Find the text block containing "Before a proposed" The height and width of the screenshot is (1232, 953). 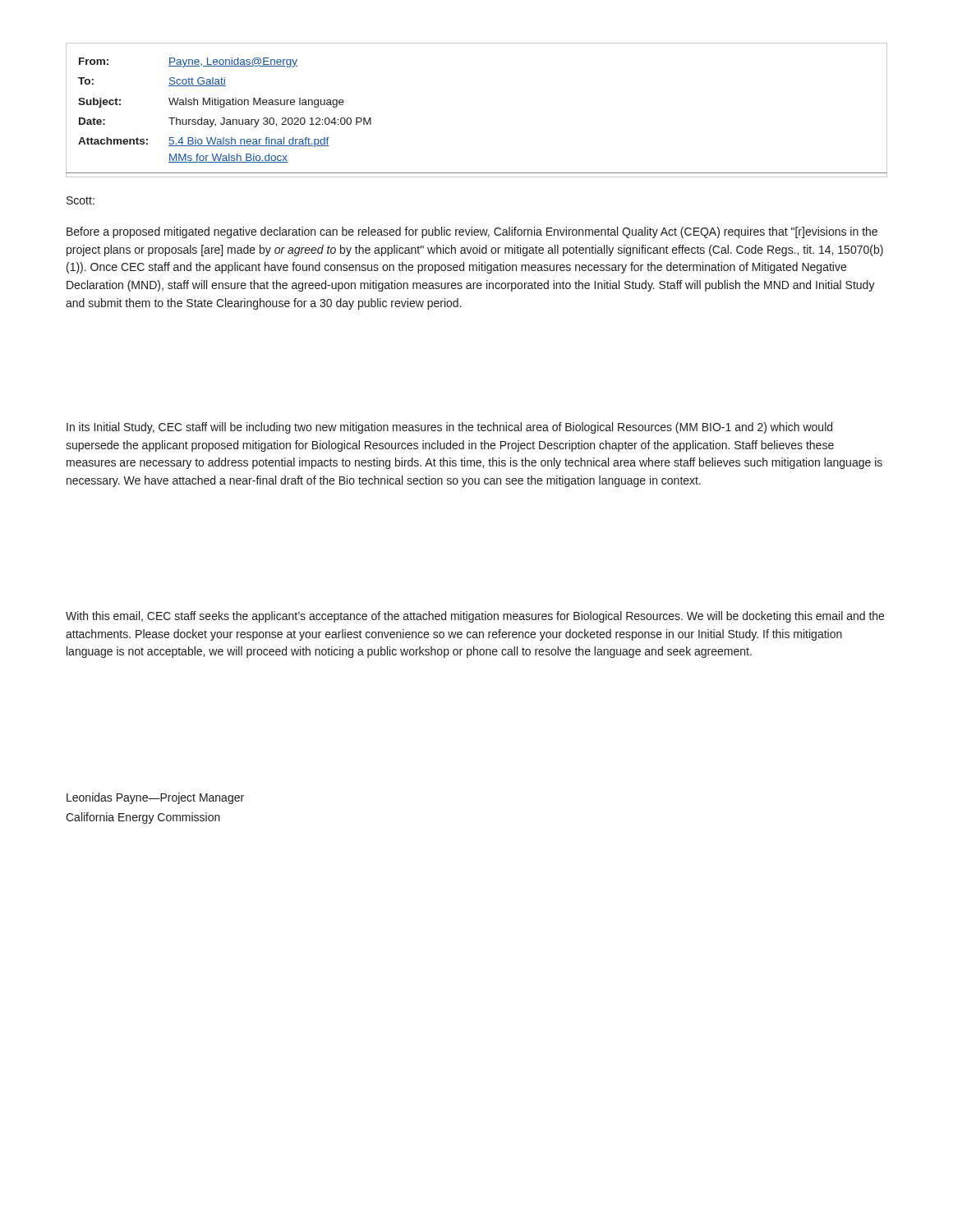(475, 267)
